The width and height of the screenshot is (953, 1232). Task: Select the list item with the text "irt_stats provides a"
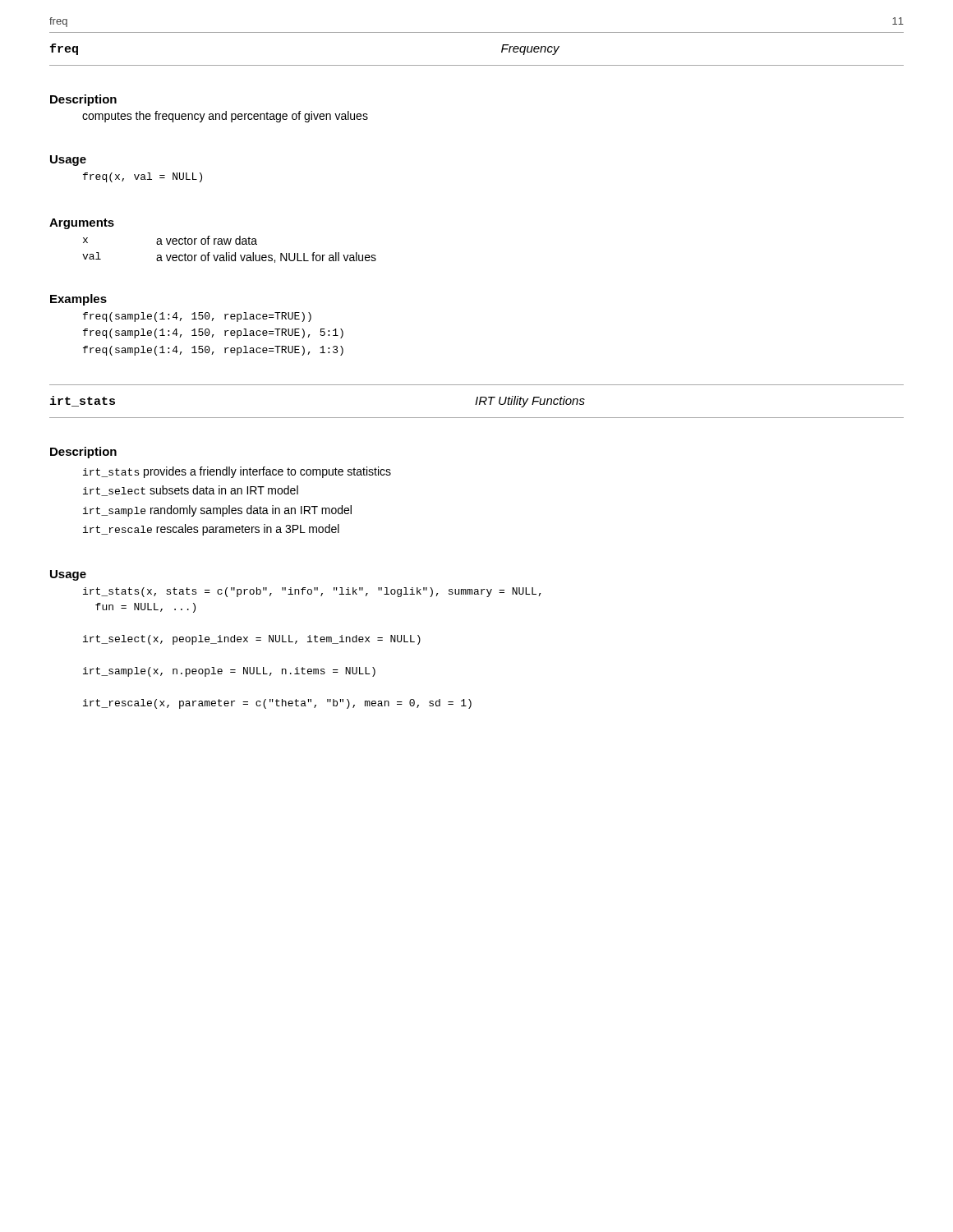pyautogui.click(x=237, y=472)
